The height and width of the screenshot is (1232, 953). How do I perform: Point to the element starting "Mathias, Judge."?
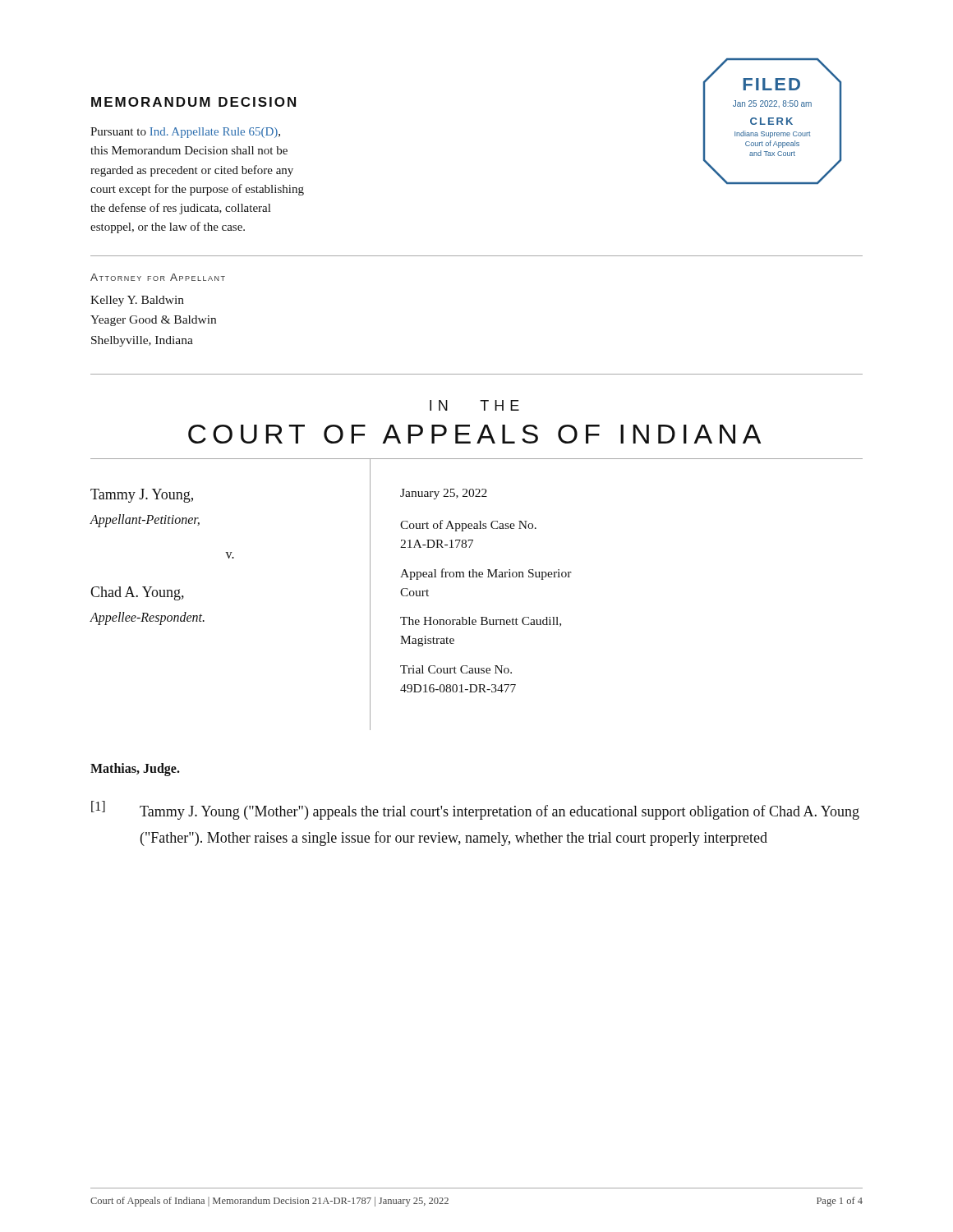tap(135, 769)
